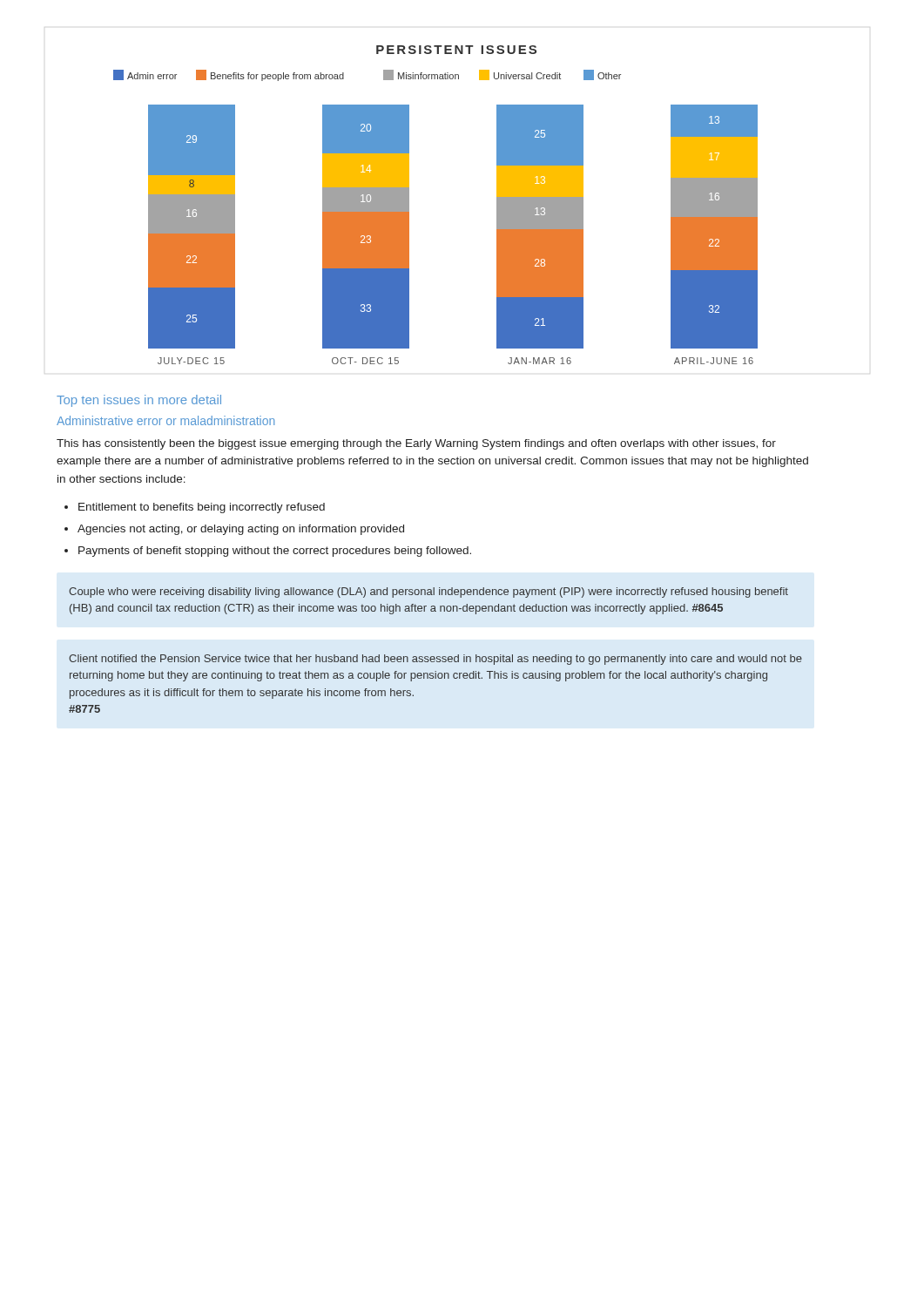This screenshot has width=924, height=1307.
Task: Find the block starting "Couple who were receiving disability living allowance (DLA)"
Action: [428, 599]
